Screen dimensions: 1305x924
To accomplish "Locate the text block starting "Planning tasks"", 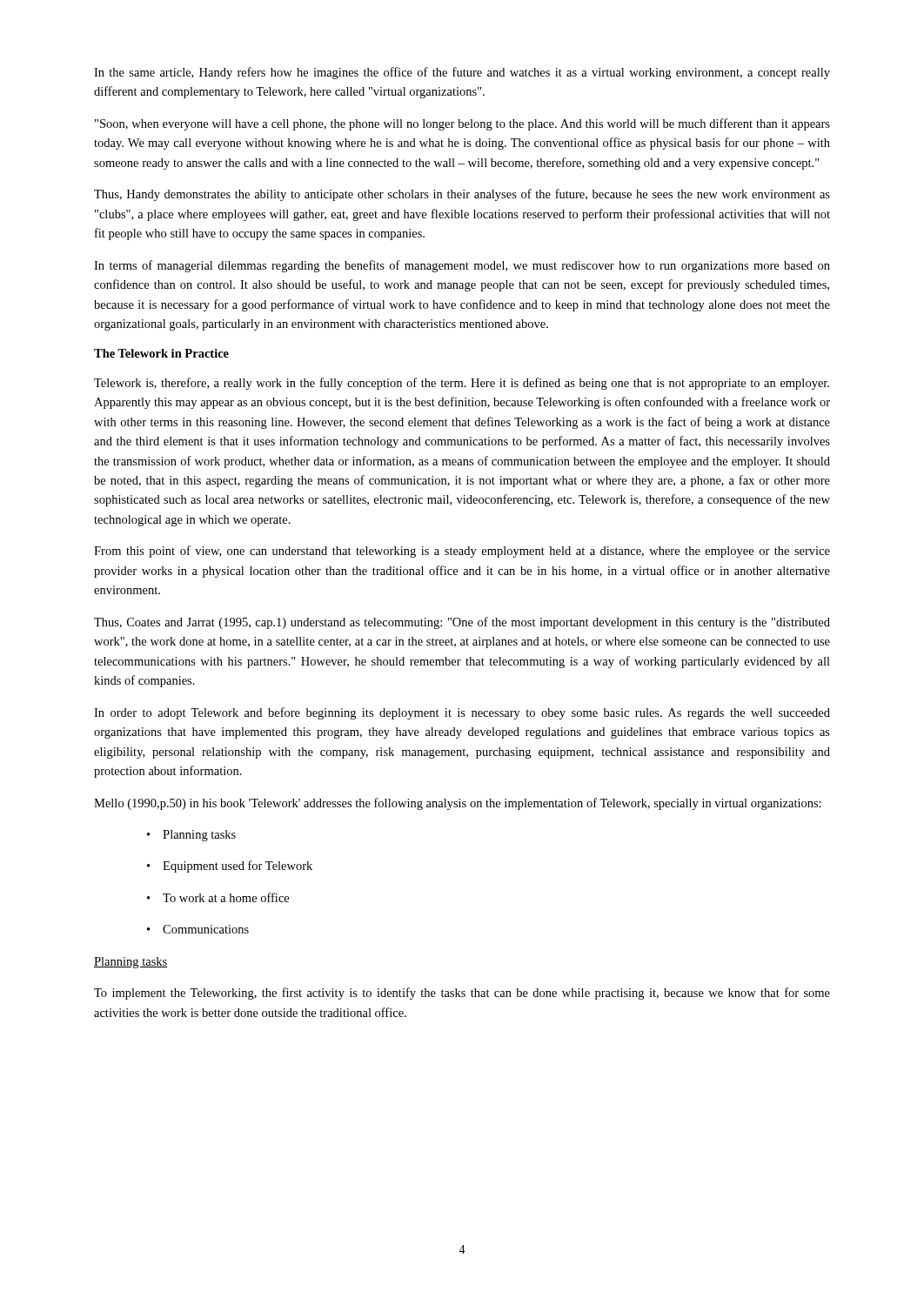I will [x=131, y=961].
